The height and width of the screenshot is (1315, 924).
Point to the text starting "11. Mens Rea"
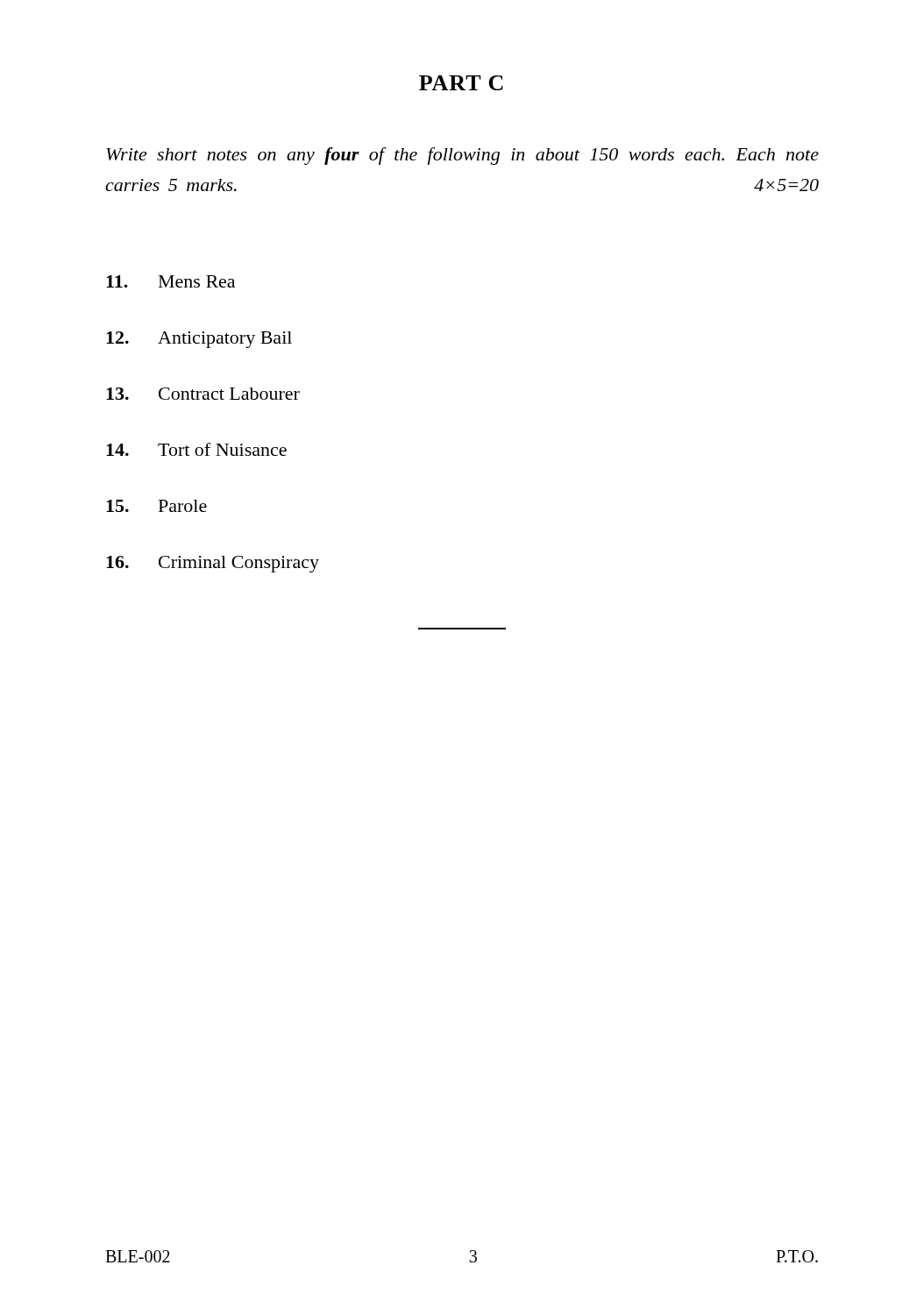(170, 282)
